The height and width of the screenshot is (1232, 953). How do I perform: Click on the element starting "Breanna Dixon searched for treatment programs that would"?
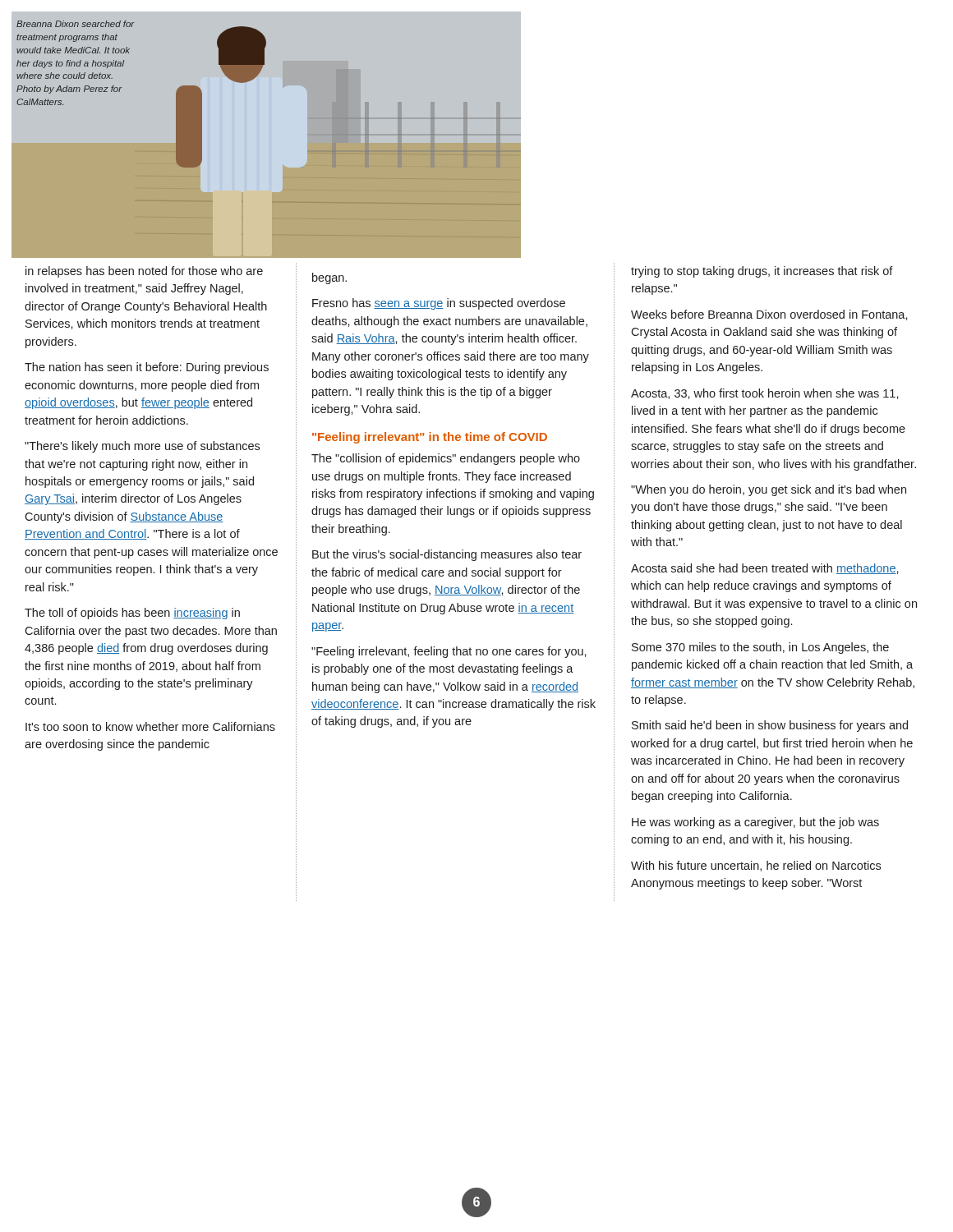[75, 63]
